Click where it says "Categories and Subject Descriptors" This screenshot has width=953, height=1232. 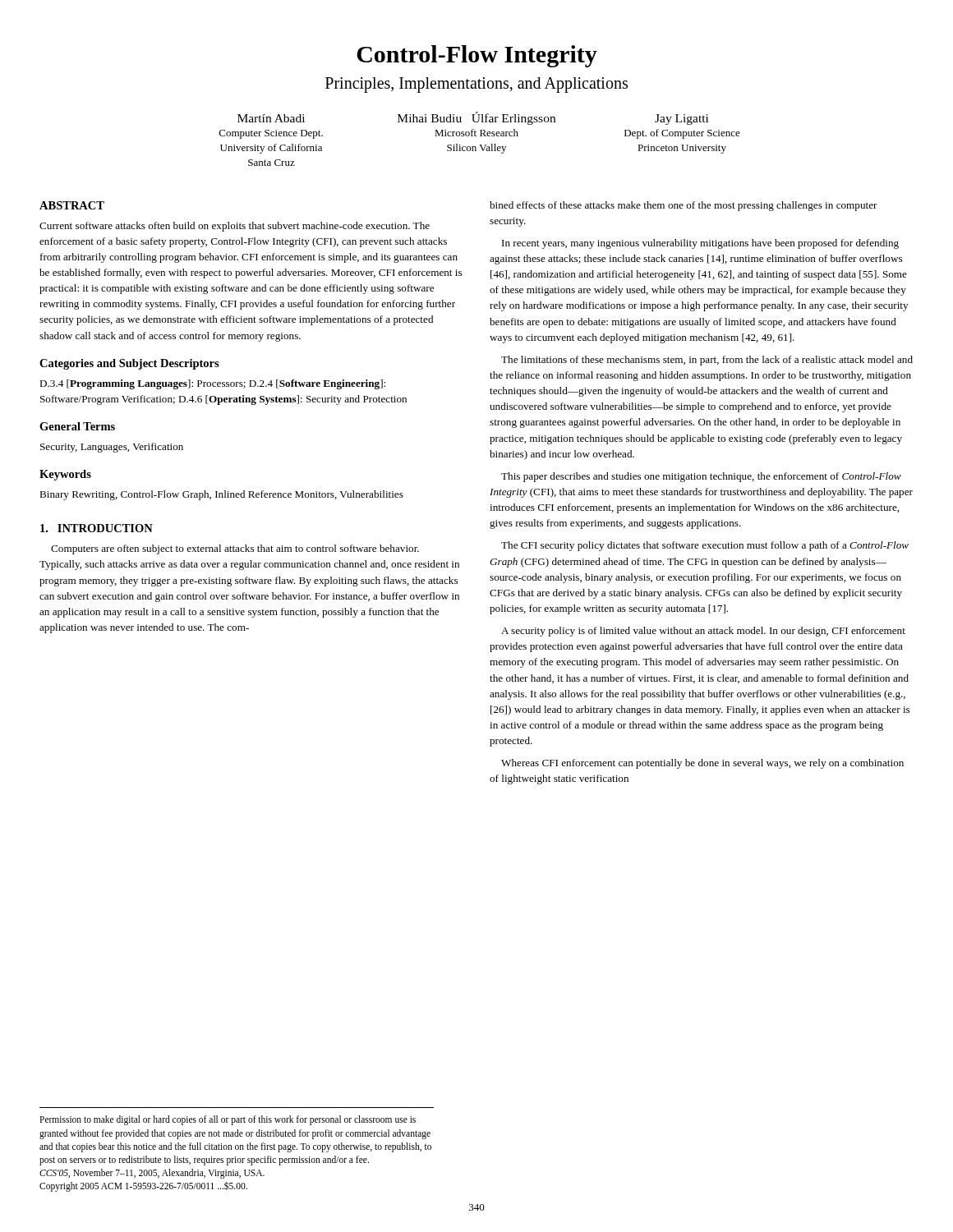tap(129, 363)
